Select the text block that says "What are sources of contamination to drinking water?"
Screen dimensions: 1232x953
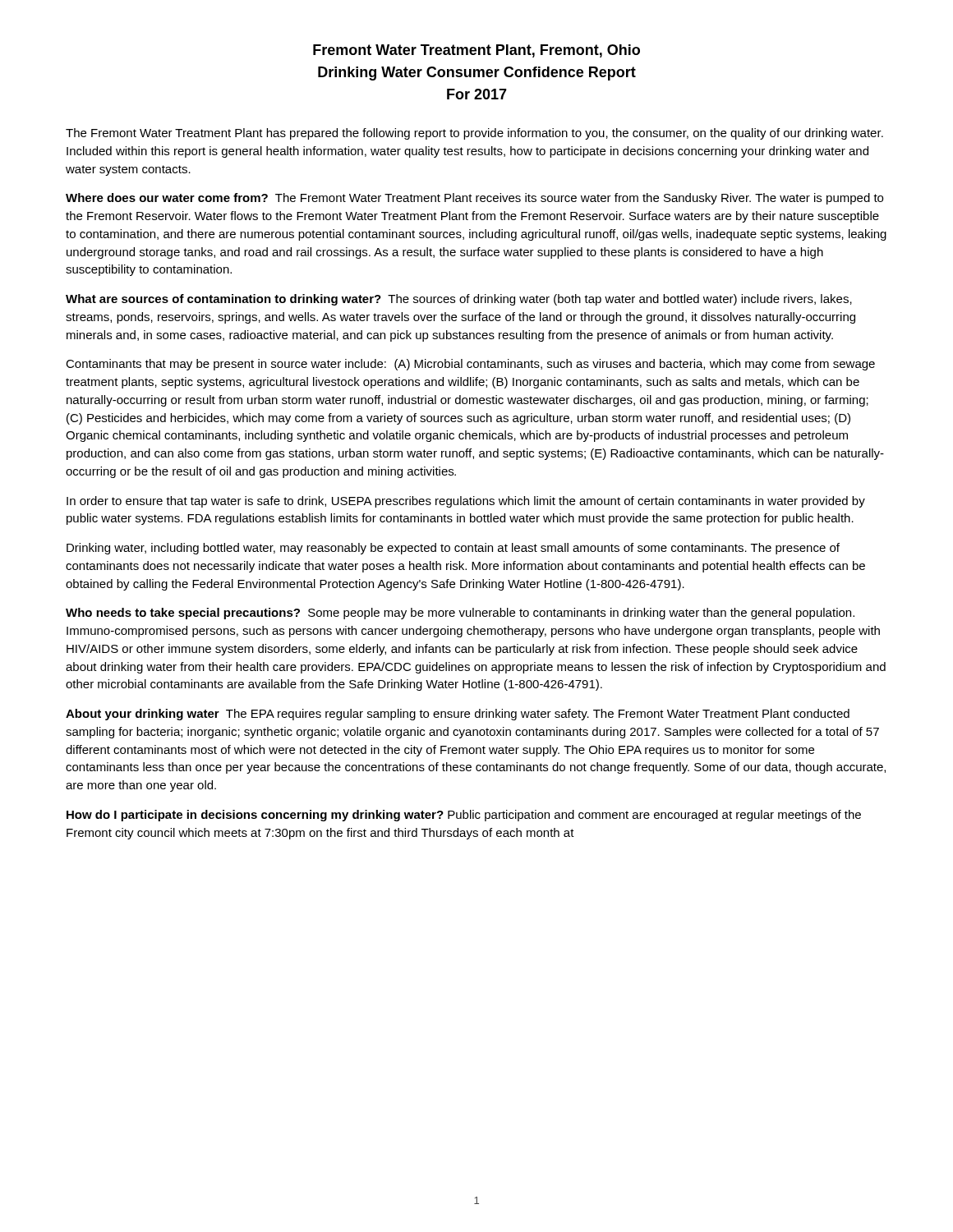[461, 316]
